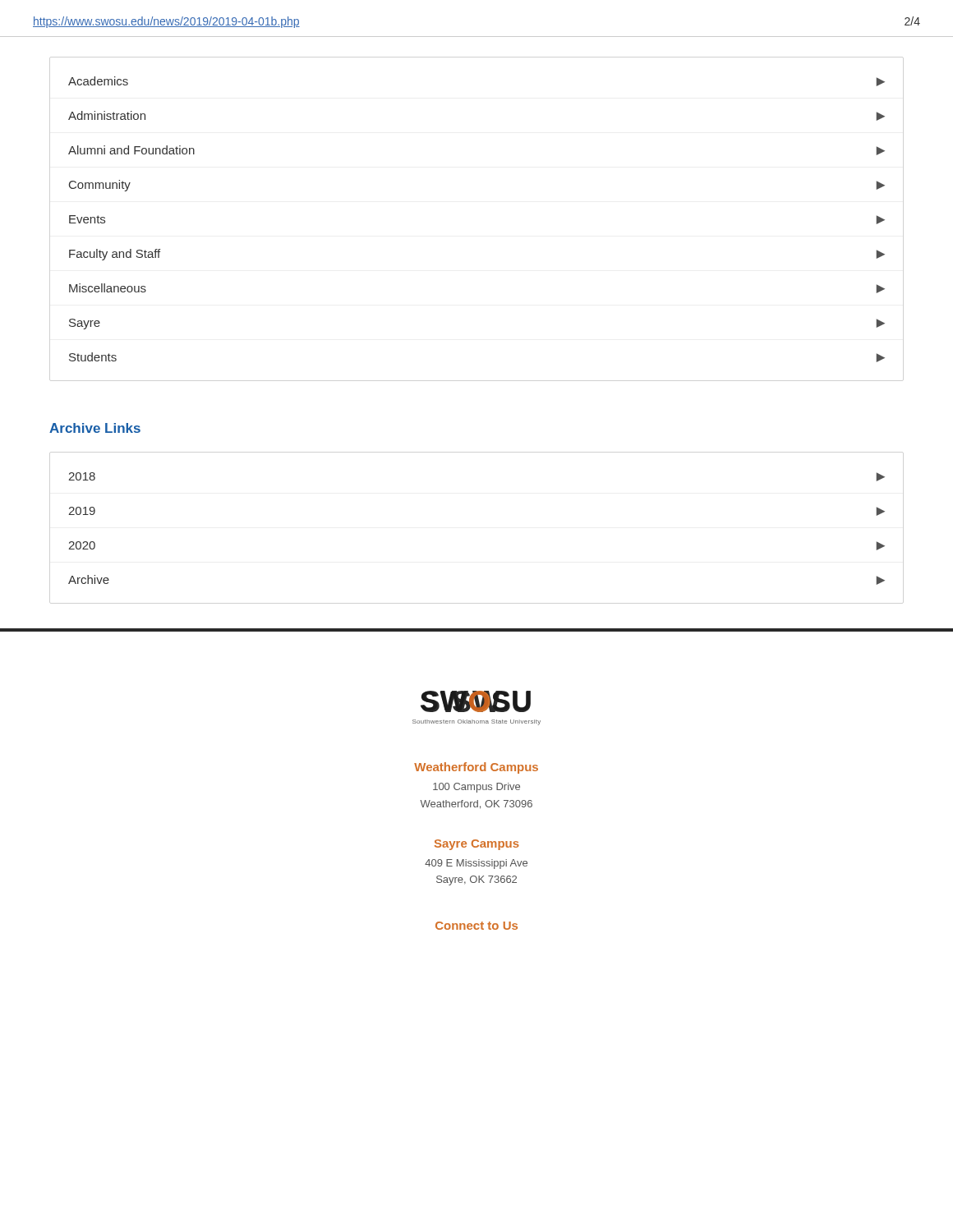Locate the text "2018 ▶"
The height and width of the screenshot is (1232, 953).
pyautogui.click(x=80, y=477)
